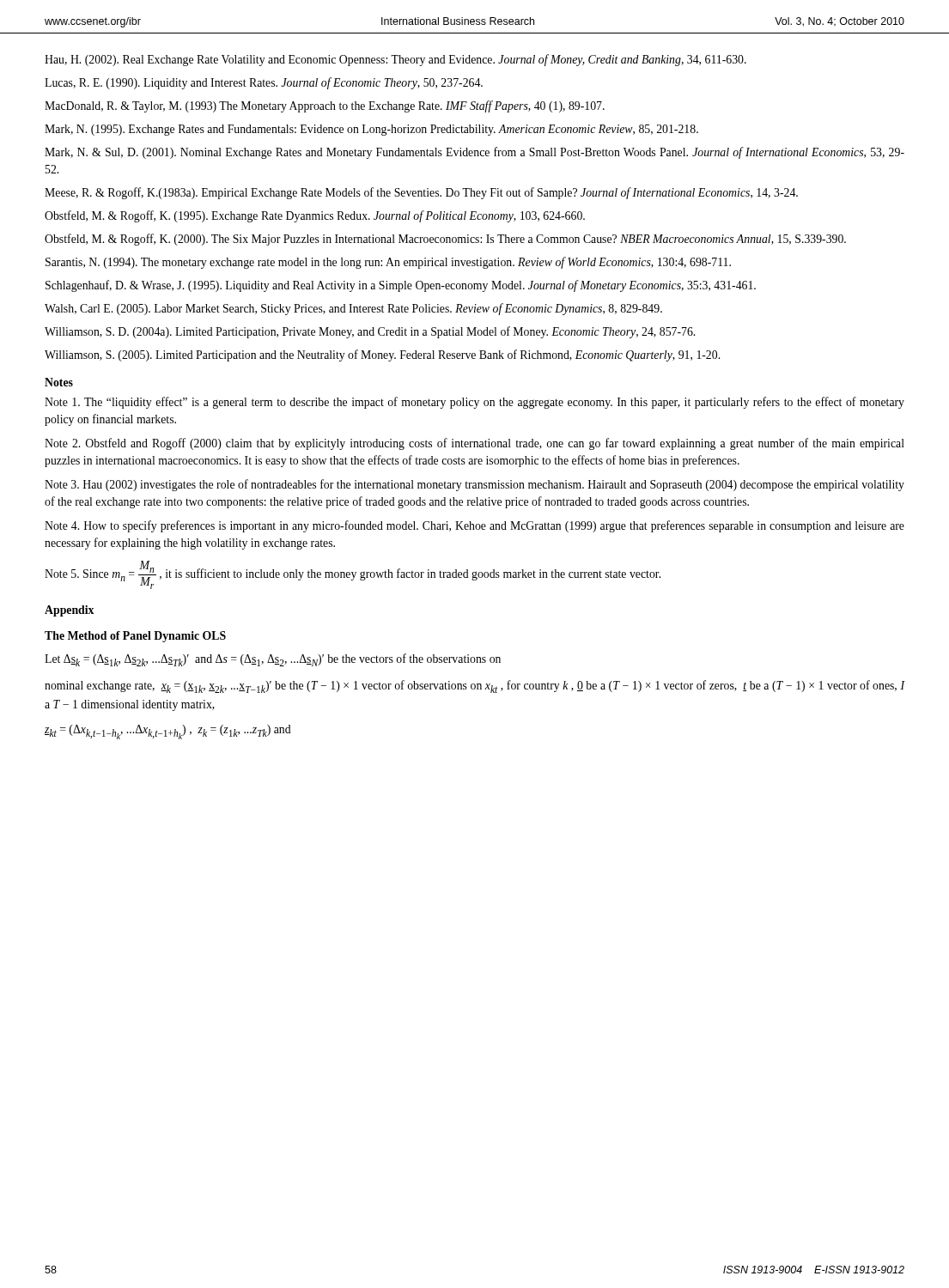Locate the block of text that opens with "MacDonald, R. & Taylor, M. (1993) The Monetary"
The height and width of the screenshot is (1288, 949).
pos(325,106)
